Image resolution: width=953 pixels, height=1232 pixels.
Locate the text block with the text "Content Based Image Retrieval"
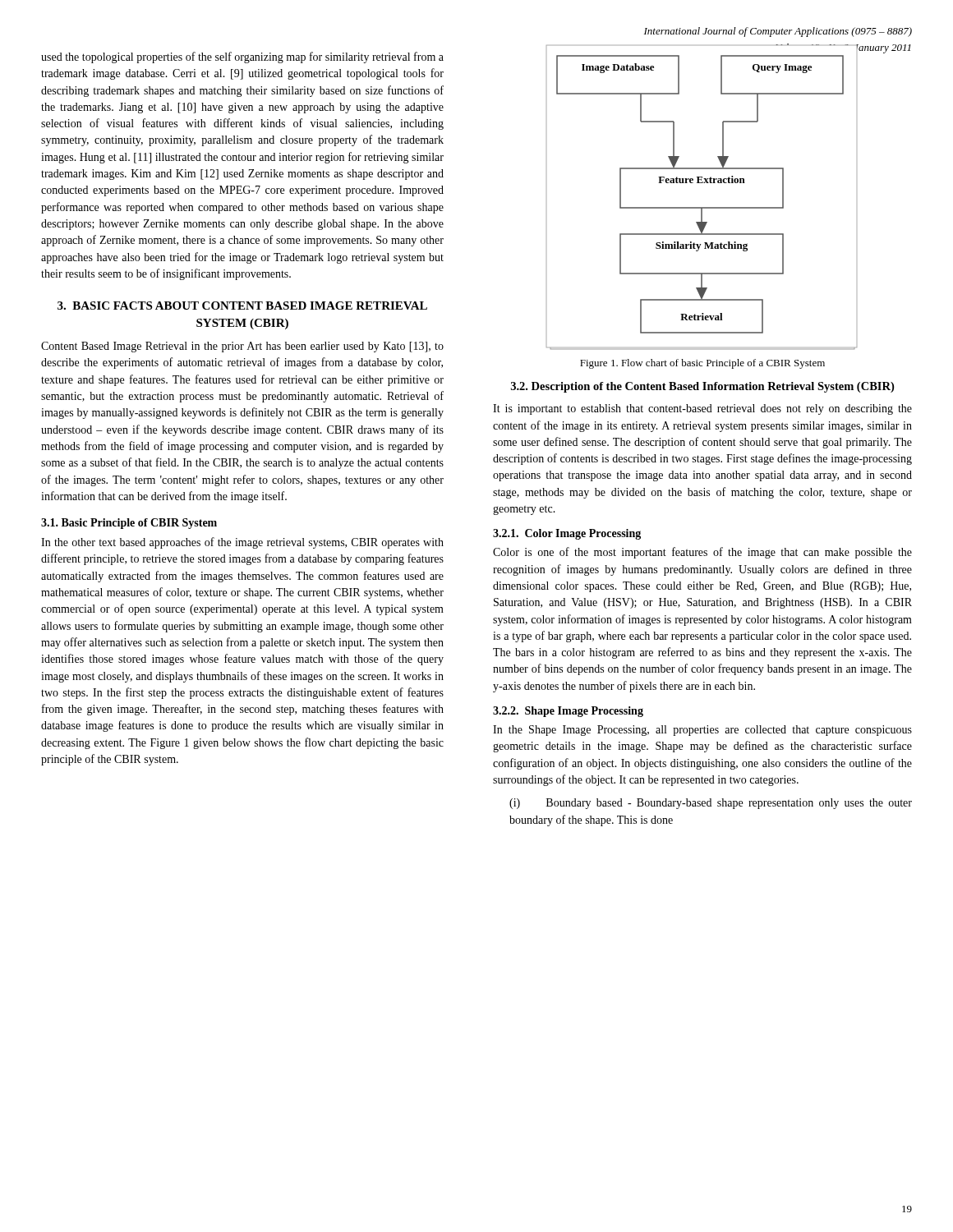242,422
